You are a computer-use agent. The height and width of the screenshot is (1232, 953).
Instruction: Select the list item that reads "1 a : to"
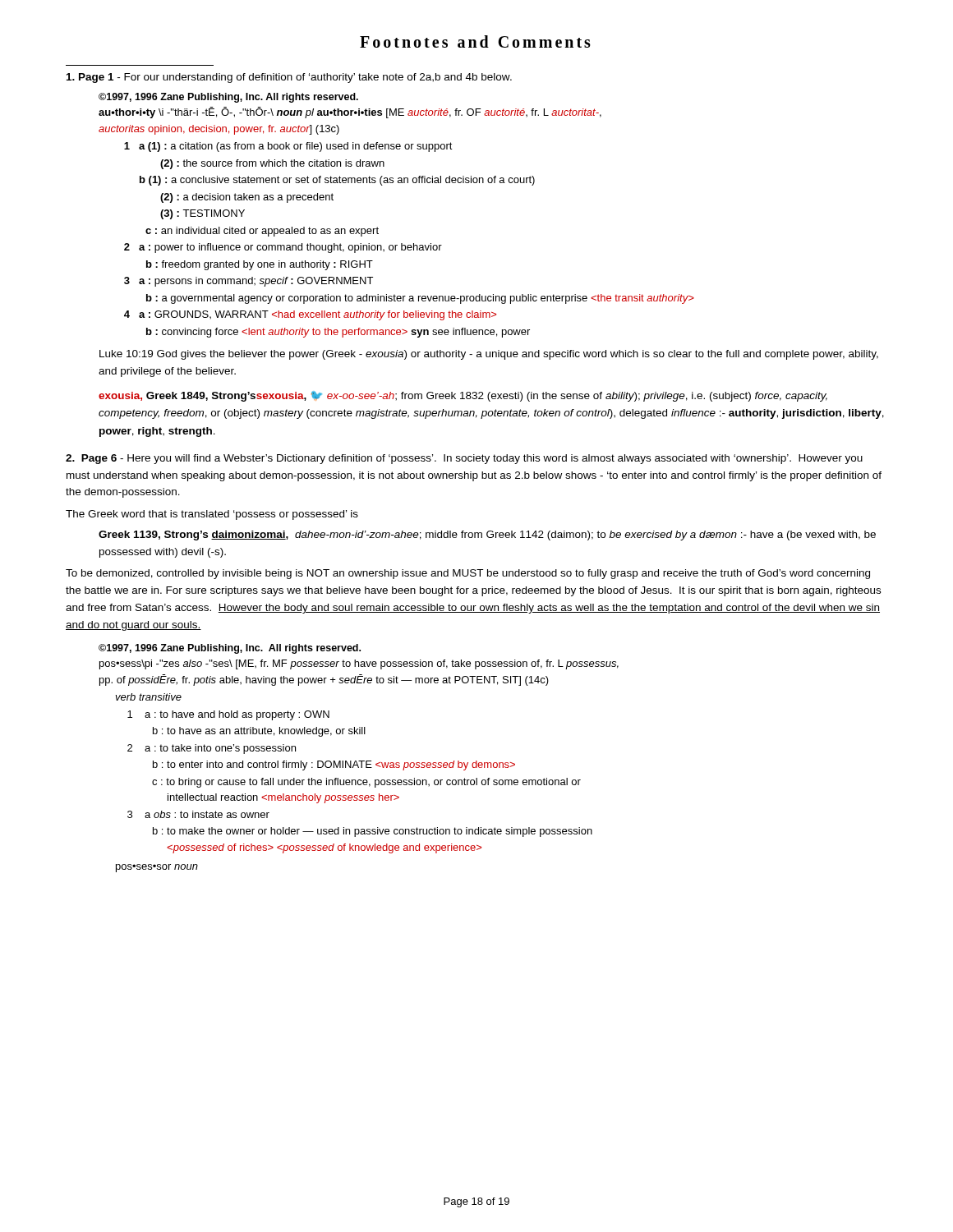[222, 714]
